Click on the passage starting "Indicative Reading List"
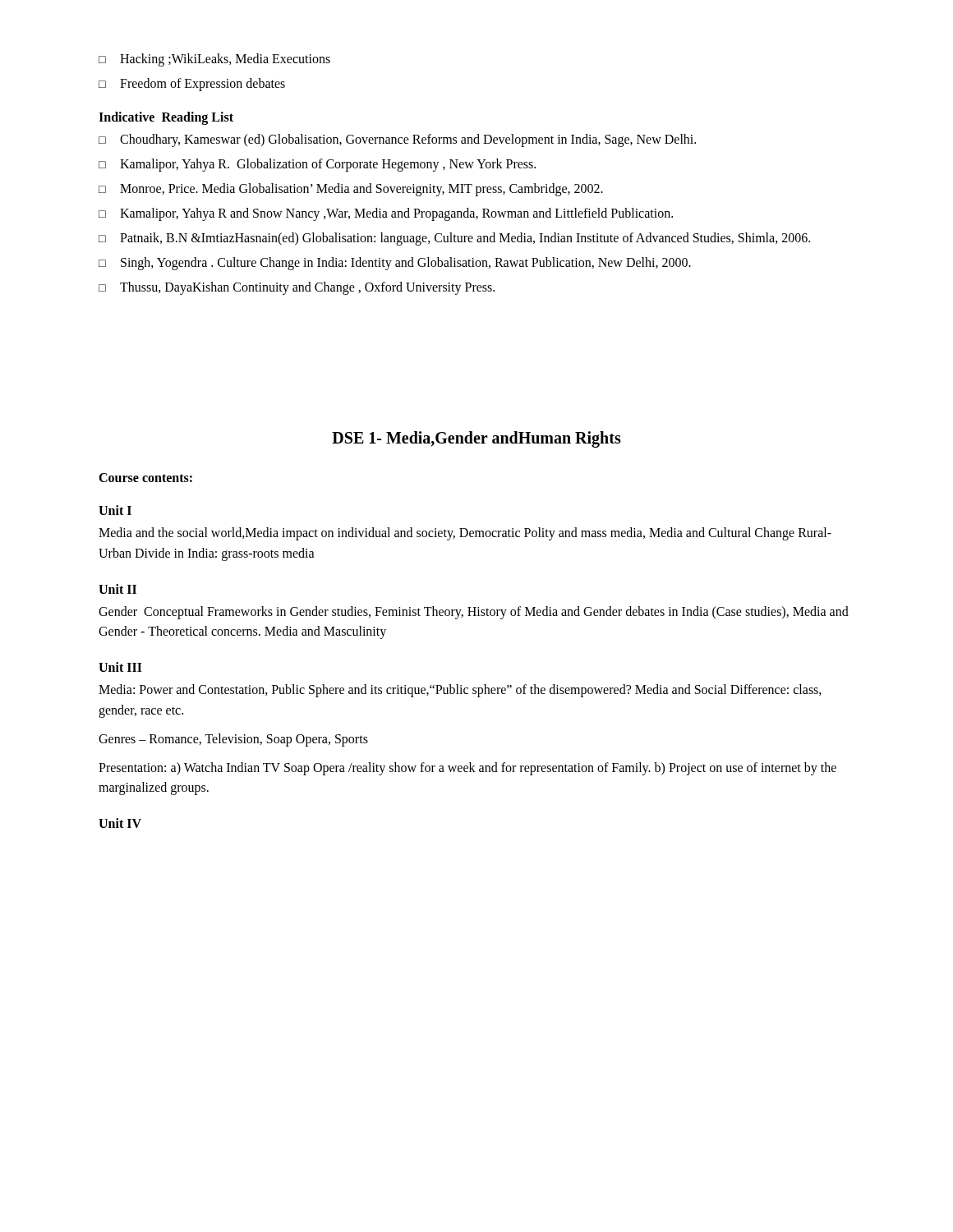The image size is (953, 1232). coord(166,117)
